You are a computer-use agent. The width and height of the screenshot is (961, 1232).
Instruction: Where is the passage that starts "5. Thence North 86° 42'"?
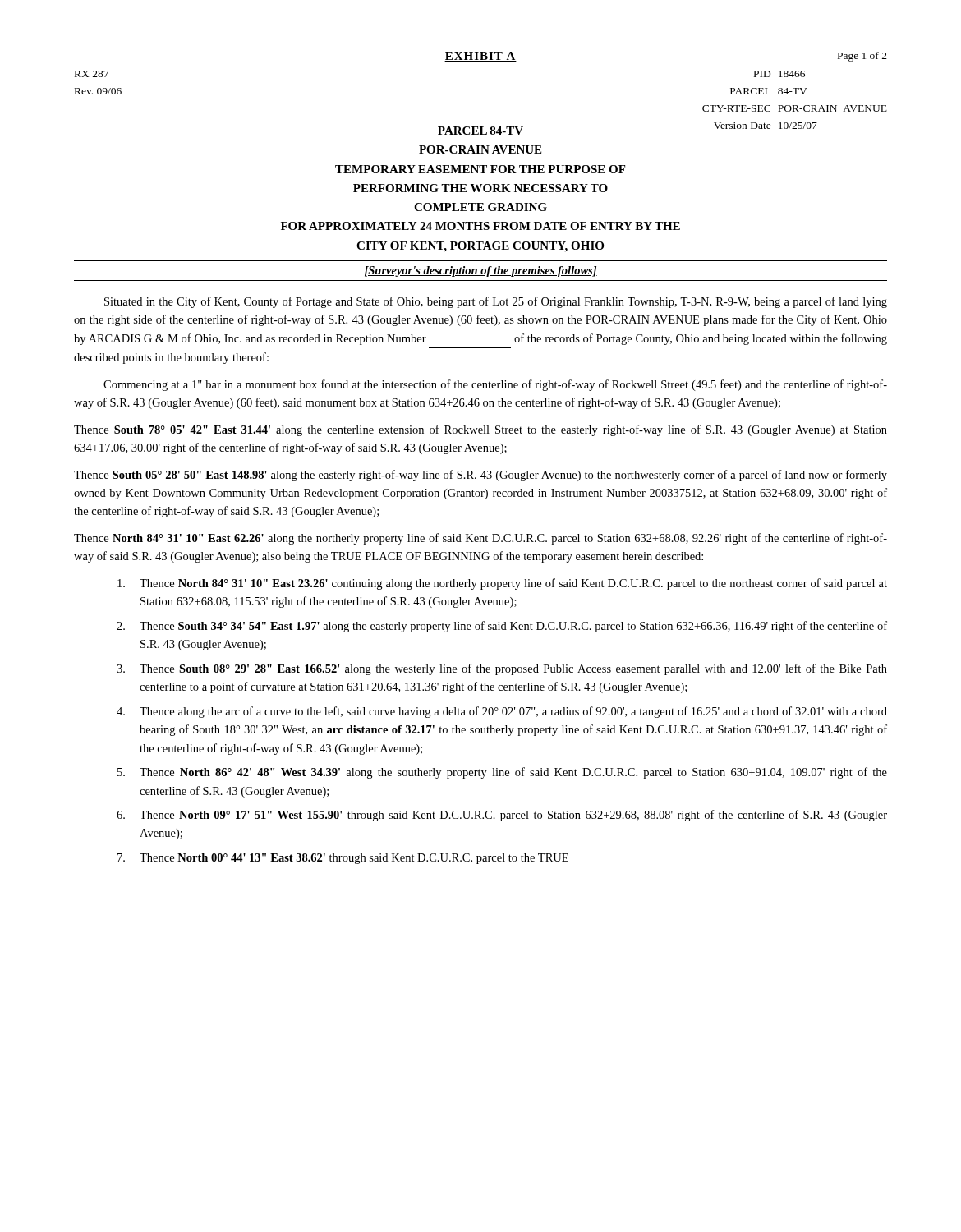(513, 780)
